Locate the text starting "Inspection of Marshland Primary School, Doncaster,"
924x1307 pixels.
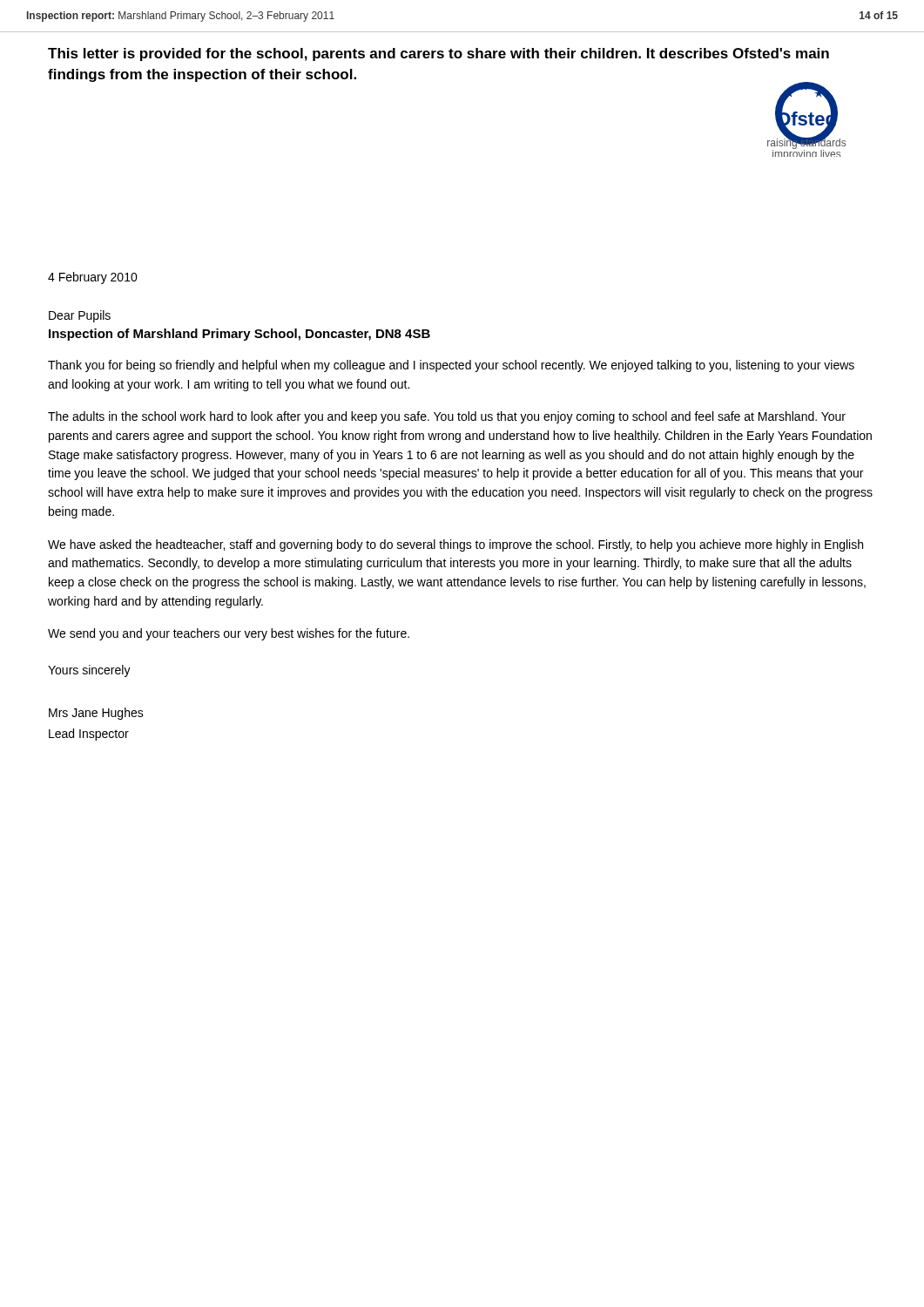coord(239,333)
